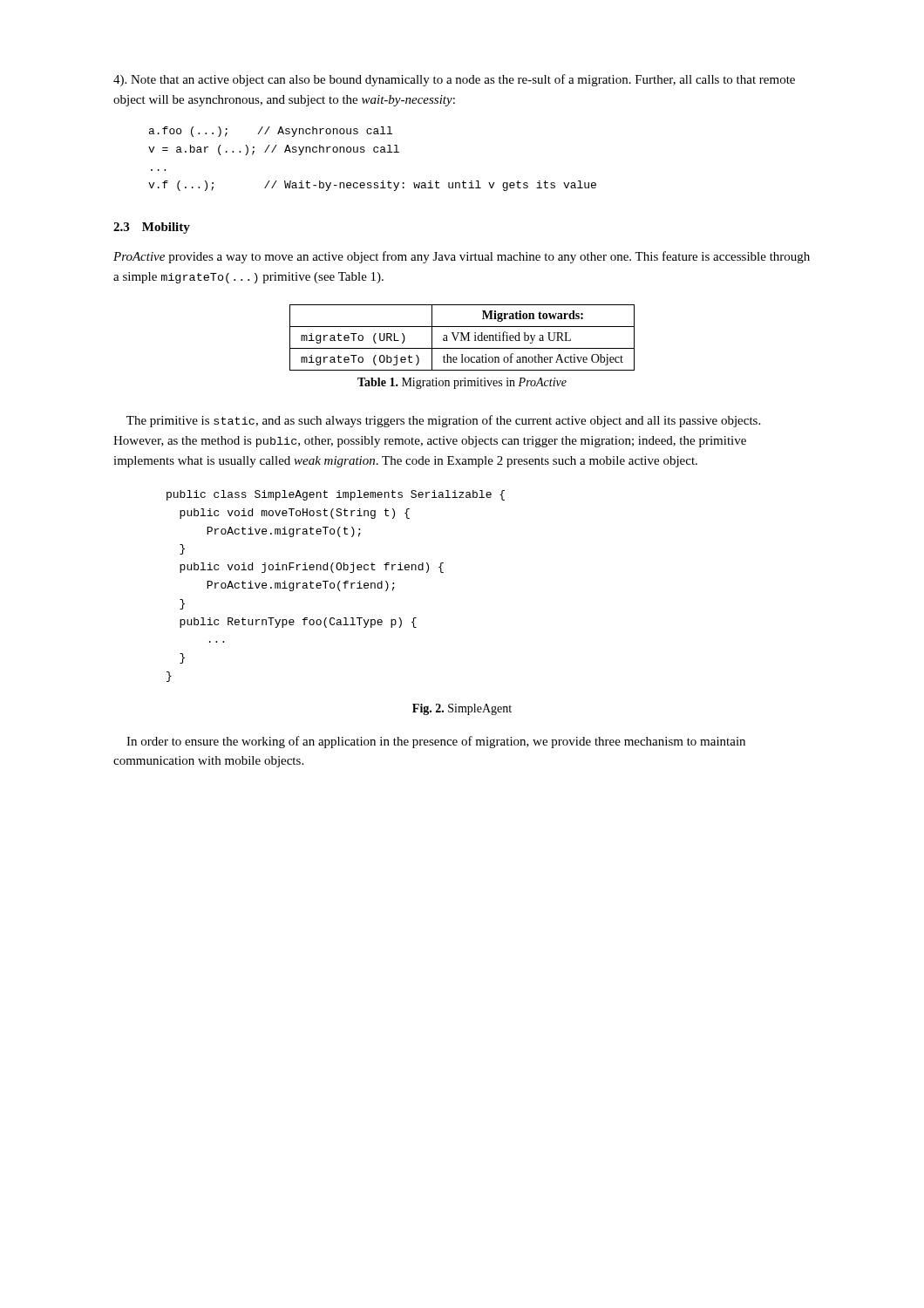Click on the table containing "migrateTo (Objet)"

(462, 347)
